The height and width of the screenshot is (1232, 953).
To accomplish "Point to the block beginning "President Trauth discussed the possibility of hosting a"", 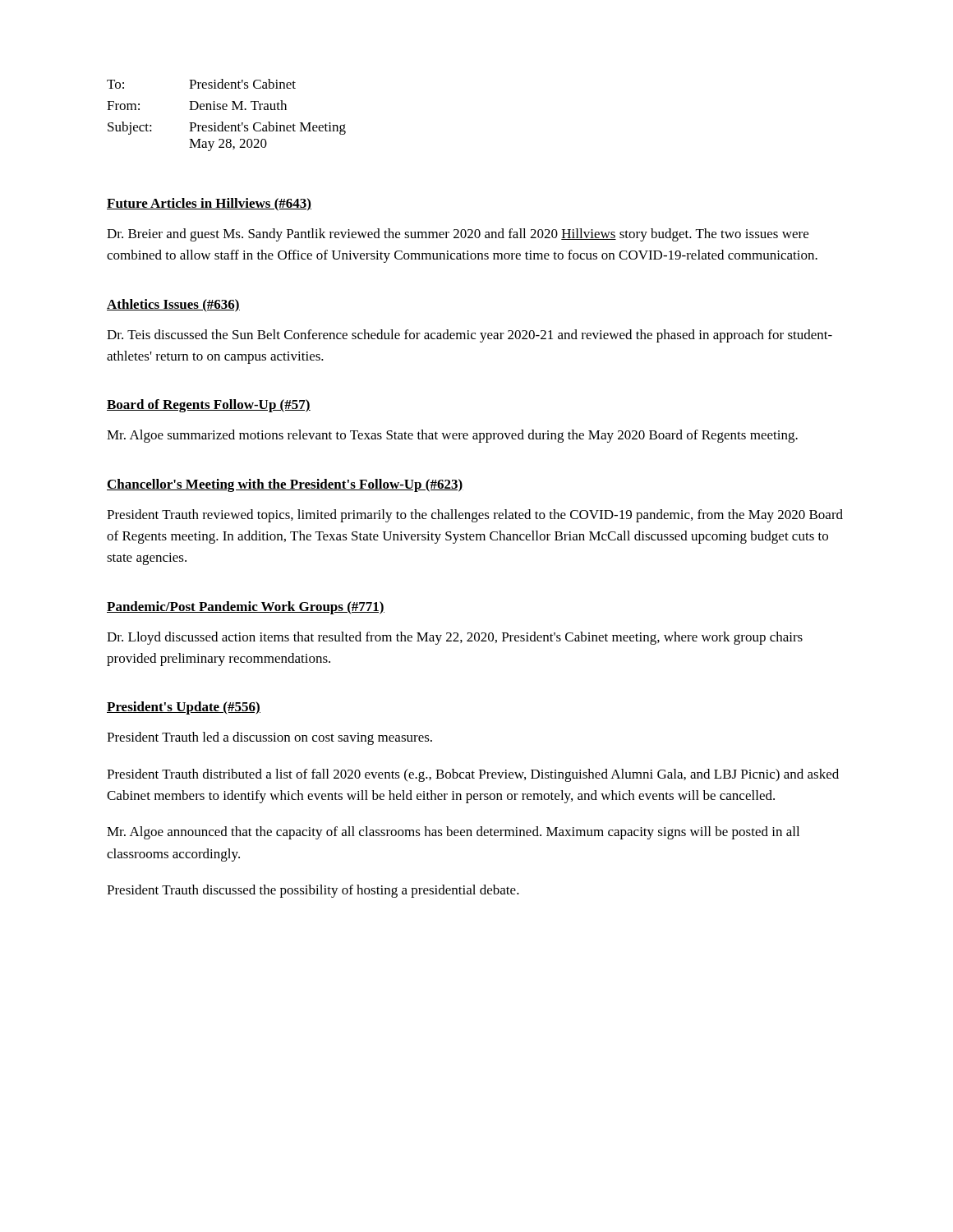I will (313, 890).
